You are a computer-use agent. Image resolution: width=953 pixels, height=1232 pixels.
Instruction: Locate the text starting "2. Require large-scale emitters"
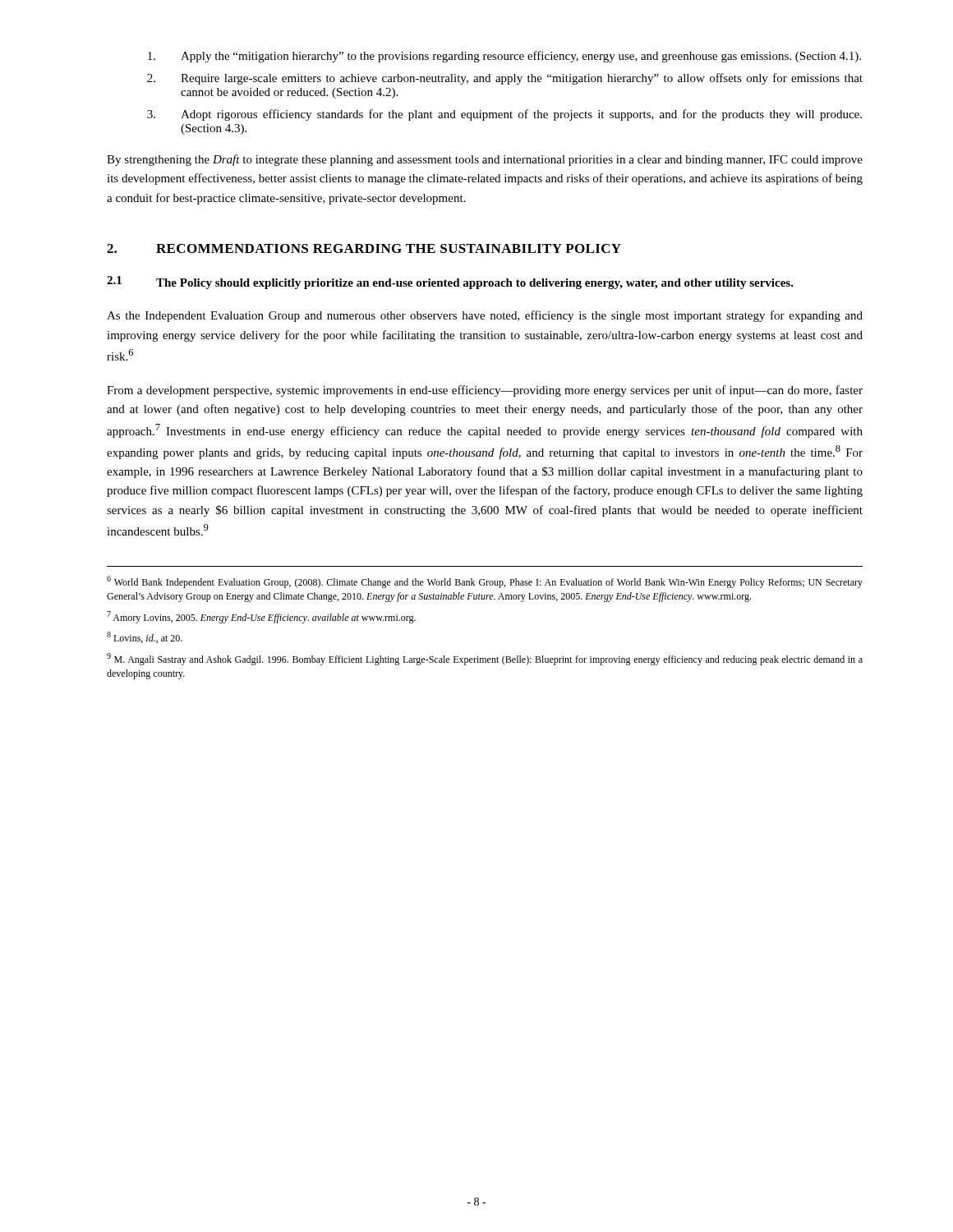point(485,85)
